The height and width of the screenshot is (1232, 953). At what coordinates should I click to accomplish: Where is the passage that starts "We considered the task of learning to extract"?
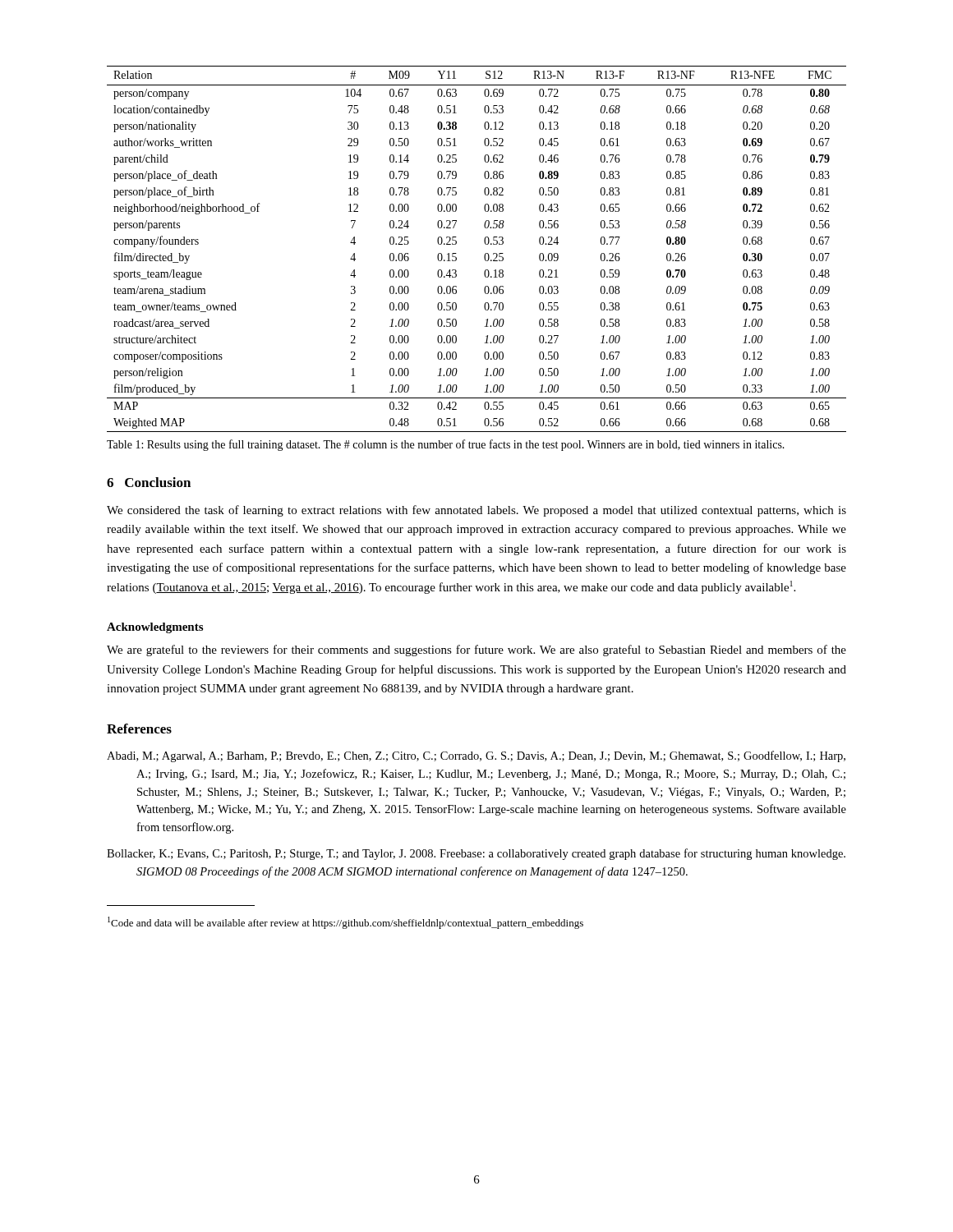pyautogui.click(x=476, y=549)
